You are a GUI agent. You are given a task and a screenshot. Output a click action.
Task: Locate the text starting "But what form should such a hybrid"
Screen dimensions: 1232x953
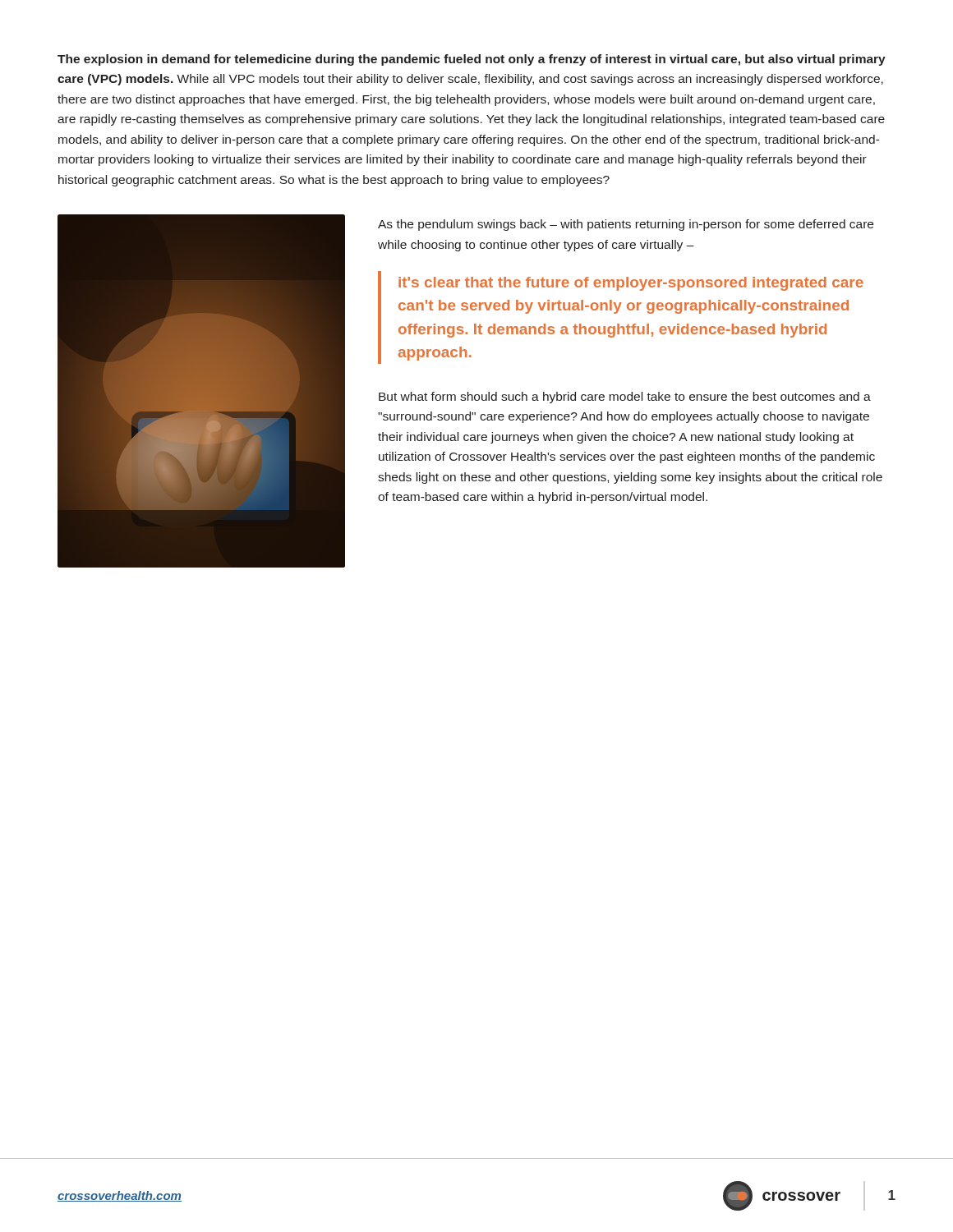click(x=630, y=446)
